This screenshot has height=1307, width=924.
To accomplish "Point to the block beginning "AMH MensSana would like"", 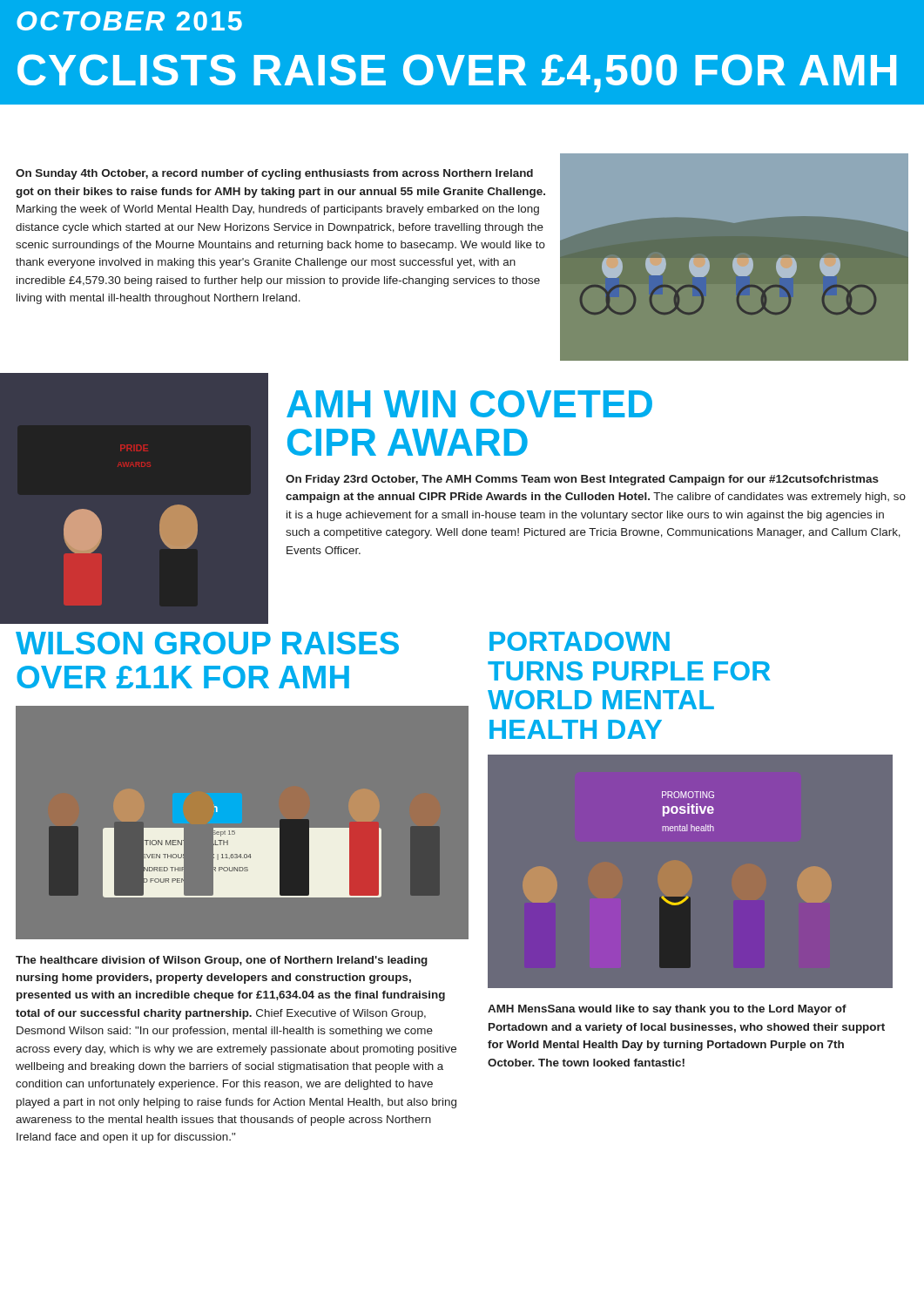I will pyautogui.click(x=690, y=1036).
